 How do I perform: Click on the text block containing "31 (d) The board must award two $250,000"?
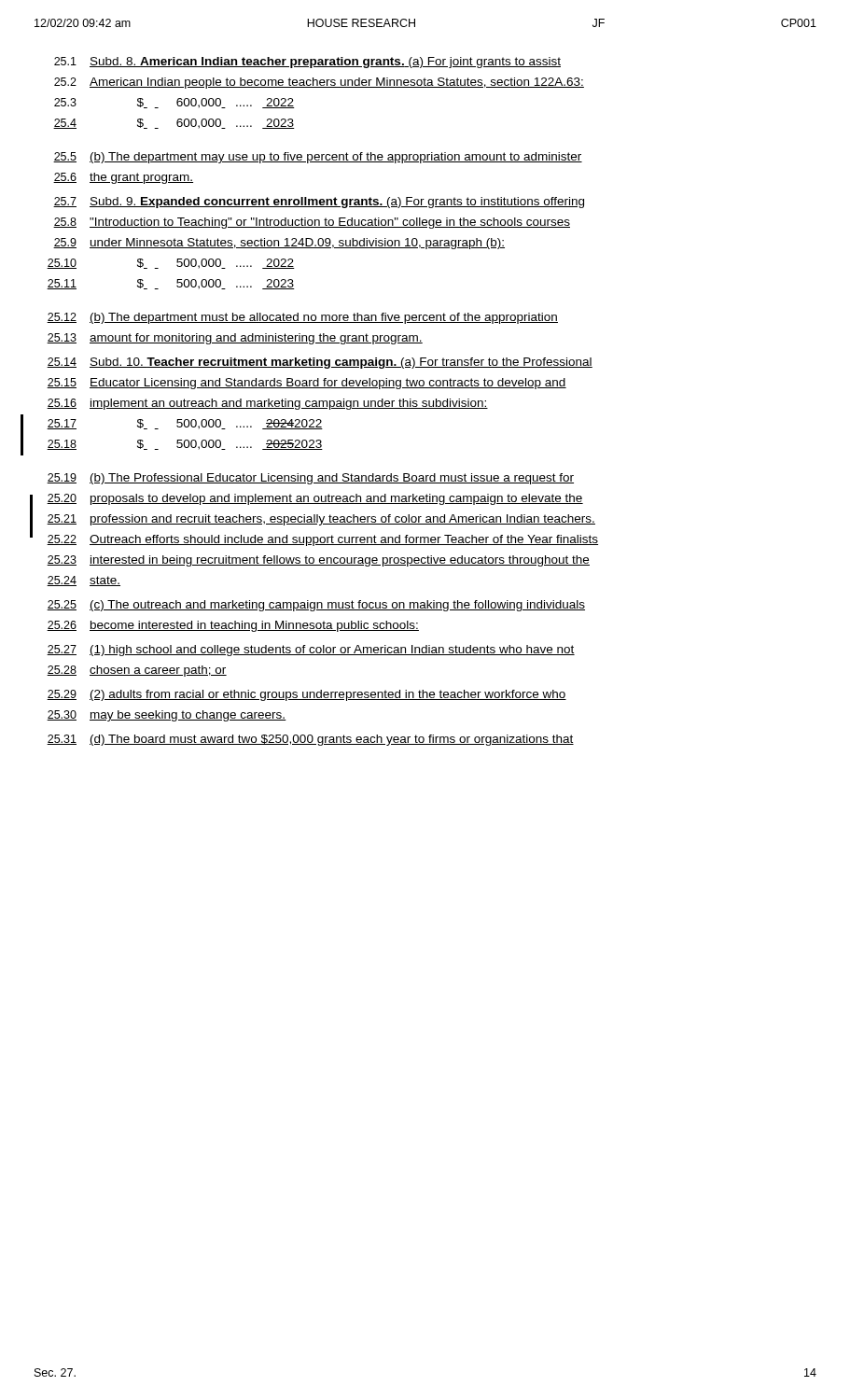coord(425,740)
